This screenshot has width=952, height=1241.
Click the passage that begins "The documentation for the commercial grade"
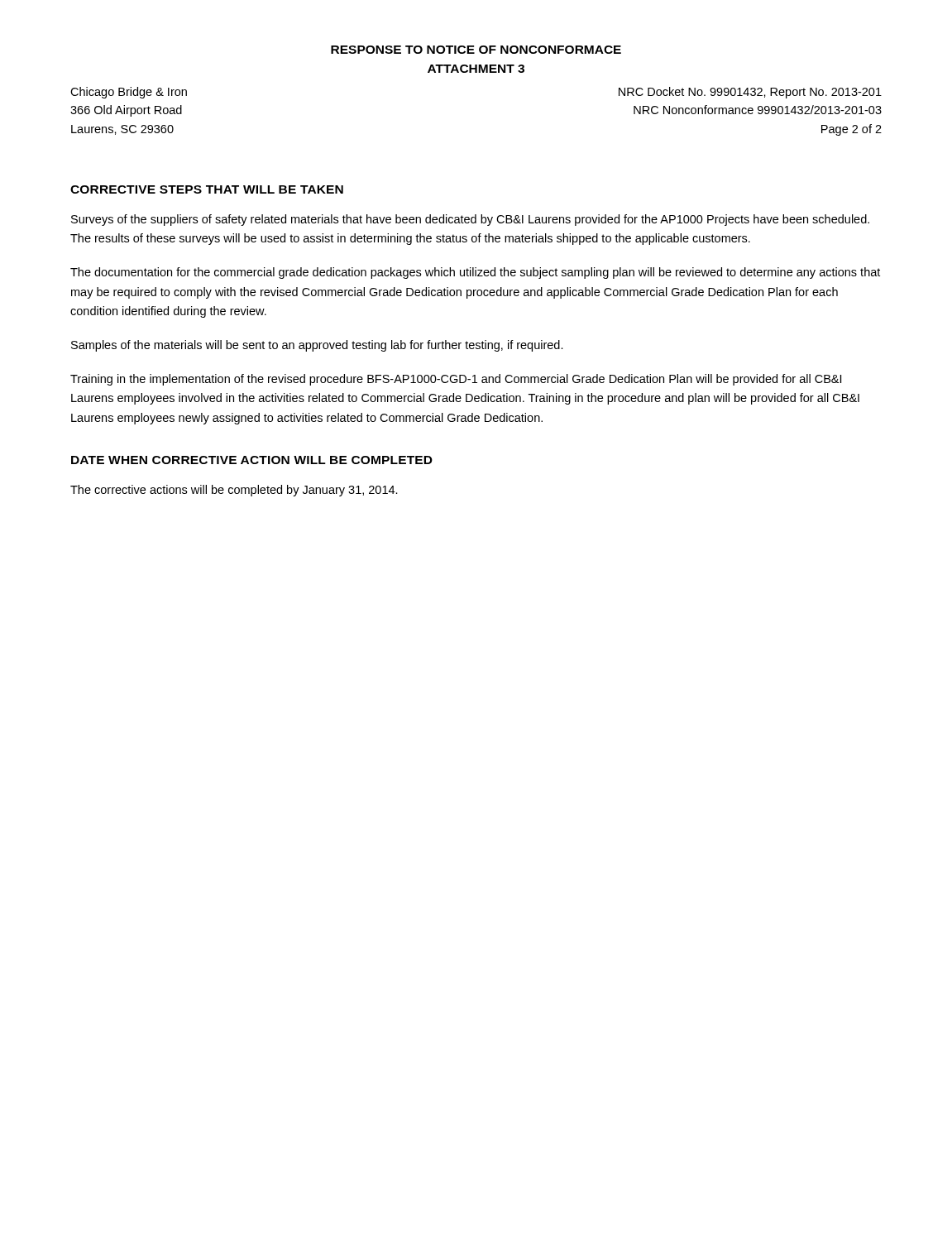pos(475,292)
